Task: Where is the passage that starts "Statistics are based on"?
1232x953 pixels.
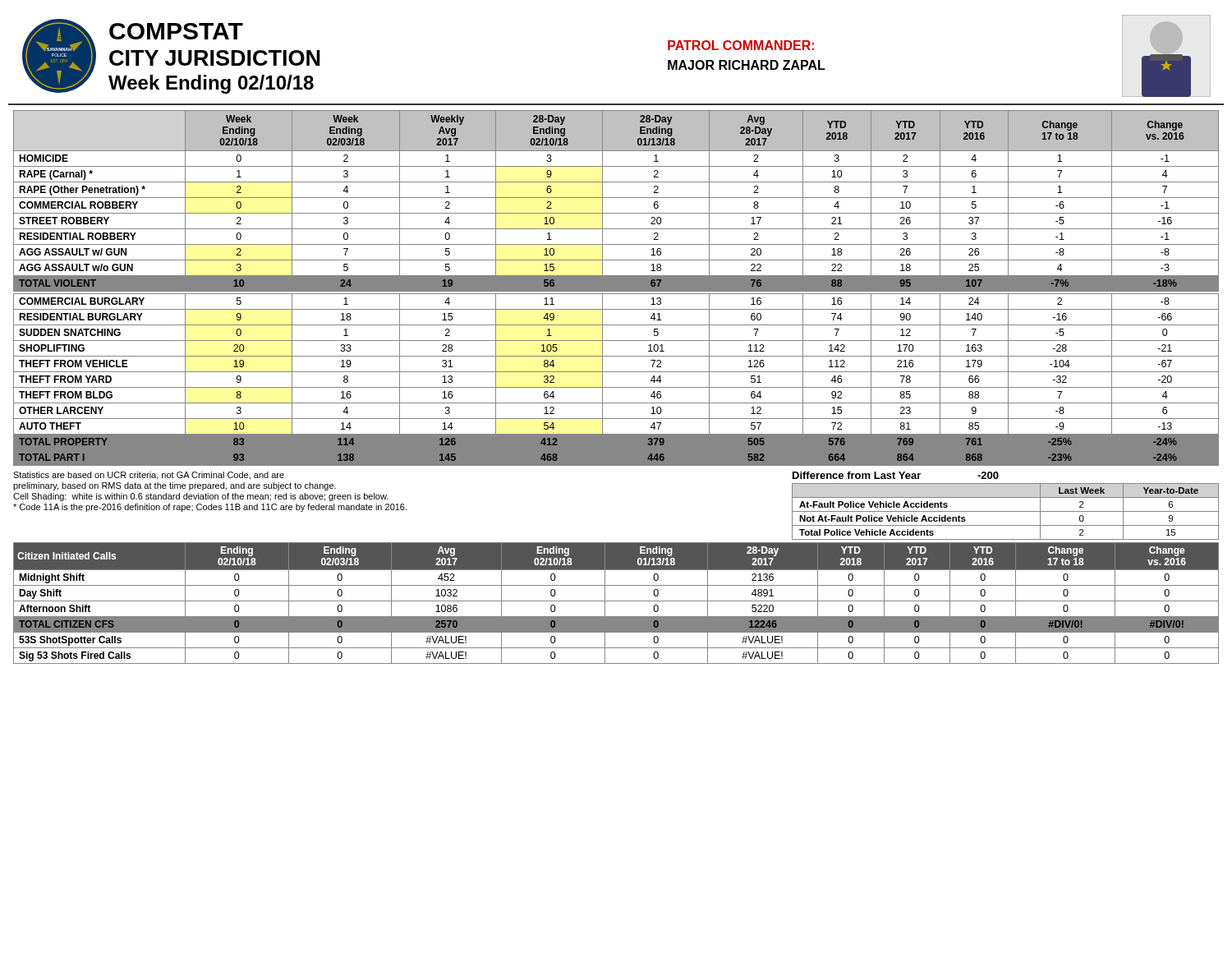Action: point(149,476)
